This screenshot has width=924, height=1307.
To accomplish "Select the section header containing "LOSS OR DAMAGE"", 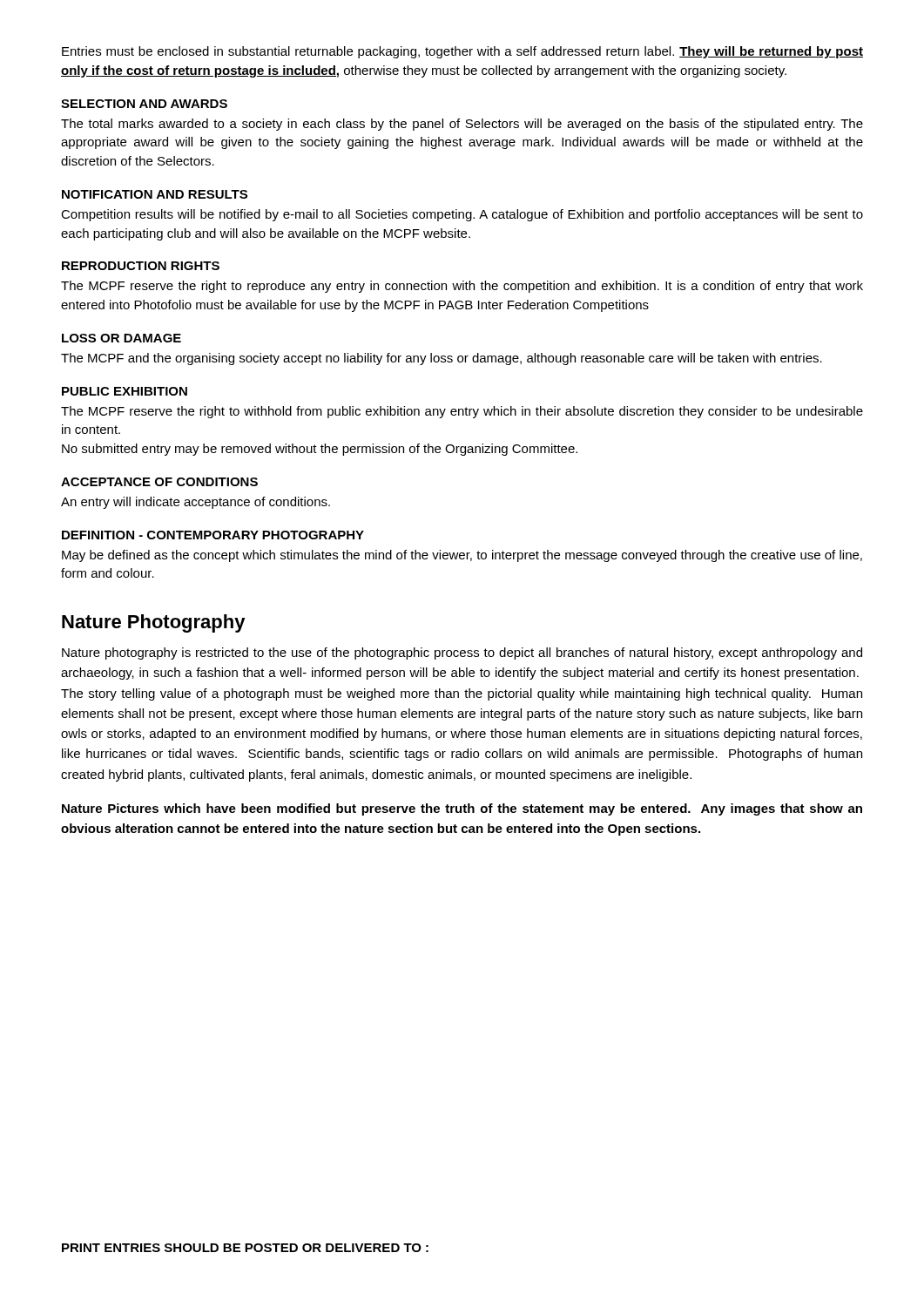I will point(121,337).
